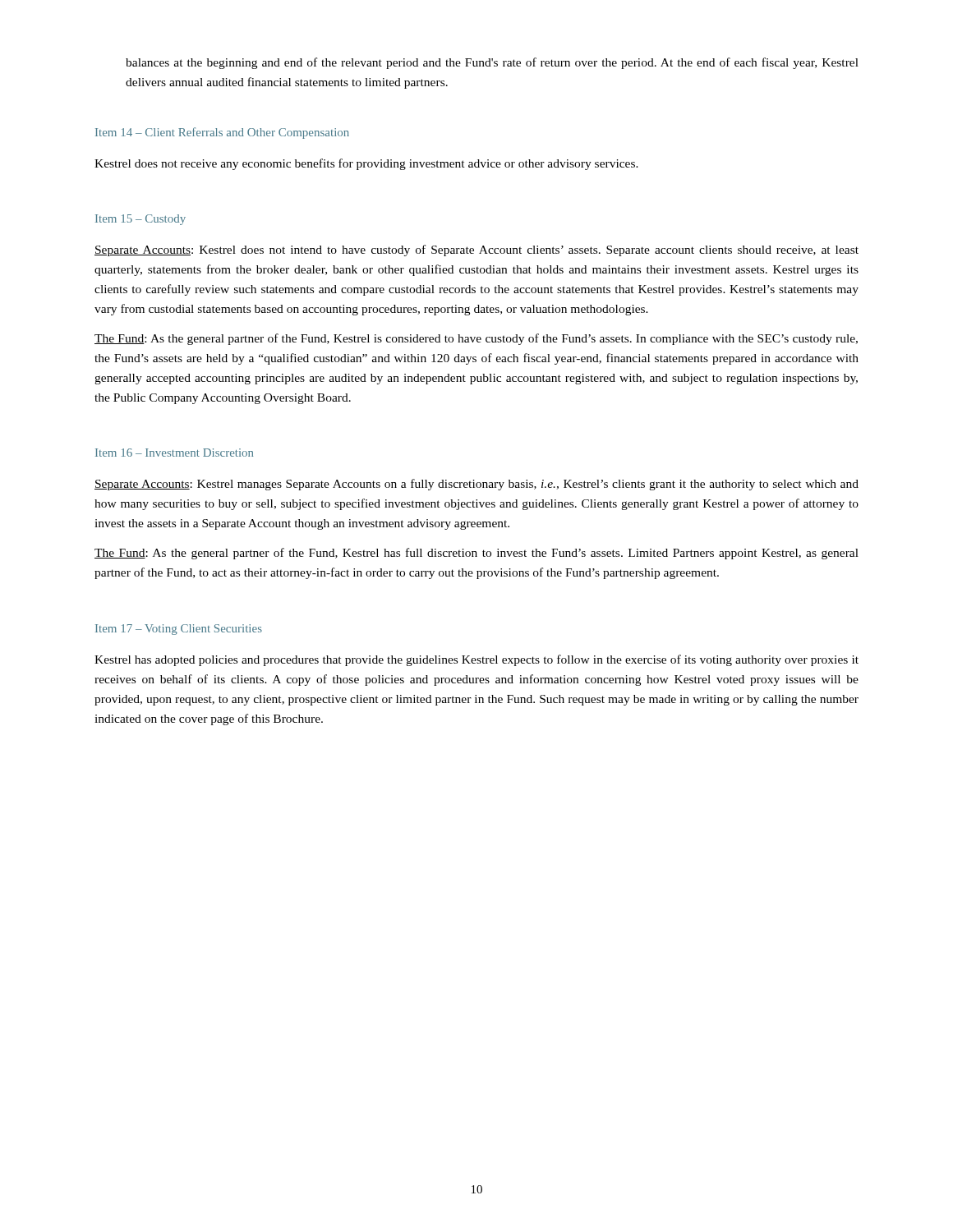The image size is (953, 1232).
Task: Point to the block beginning "balances at the beginning and end of the"
Action: click(x=492, y=72)
